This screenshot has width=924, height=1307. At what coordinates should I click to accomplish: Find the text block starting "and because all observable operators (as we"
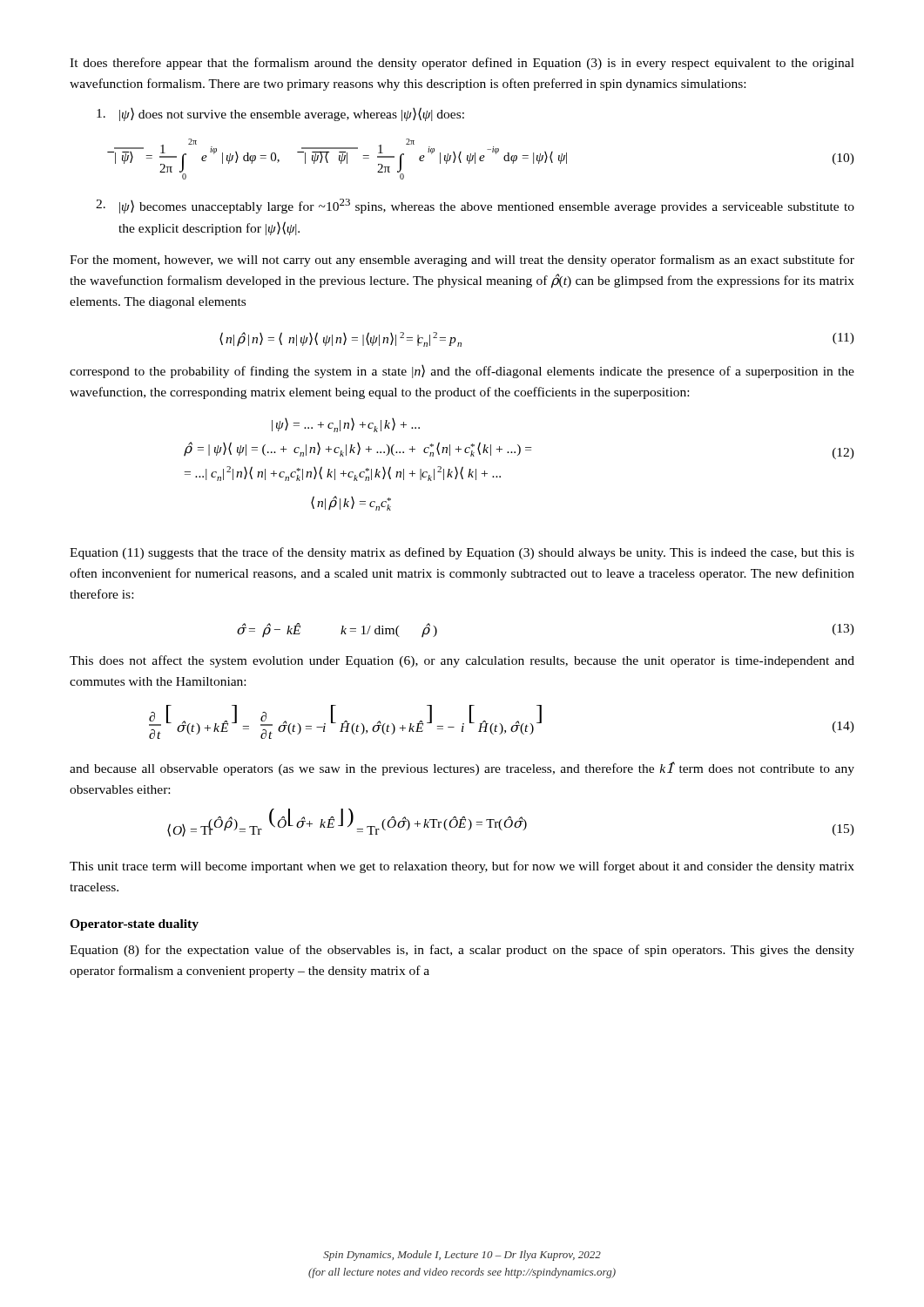point(462,778)
